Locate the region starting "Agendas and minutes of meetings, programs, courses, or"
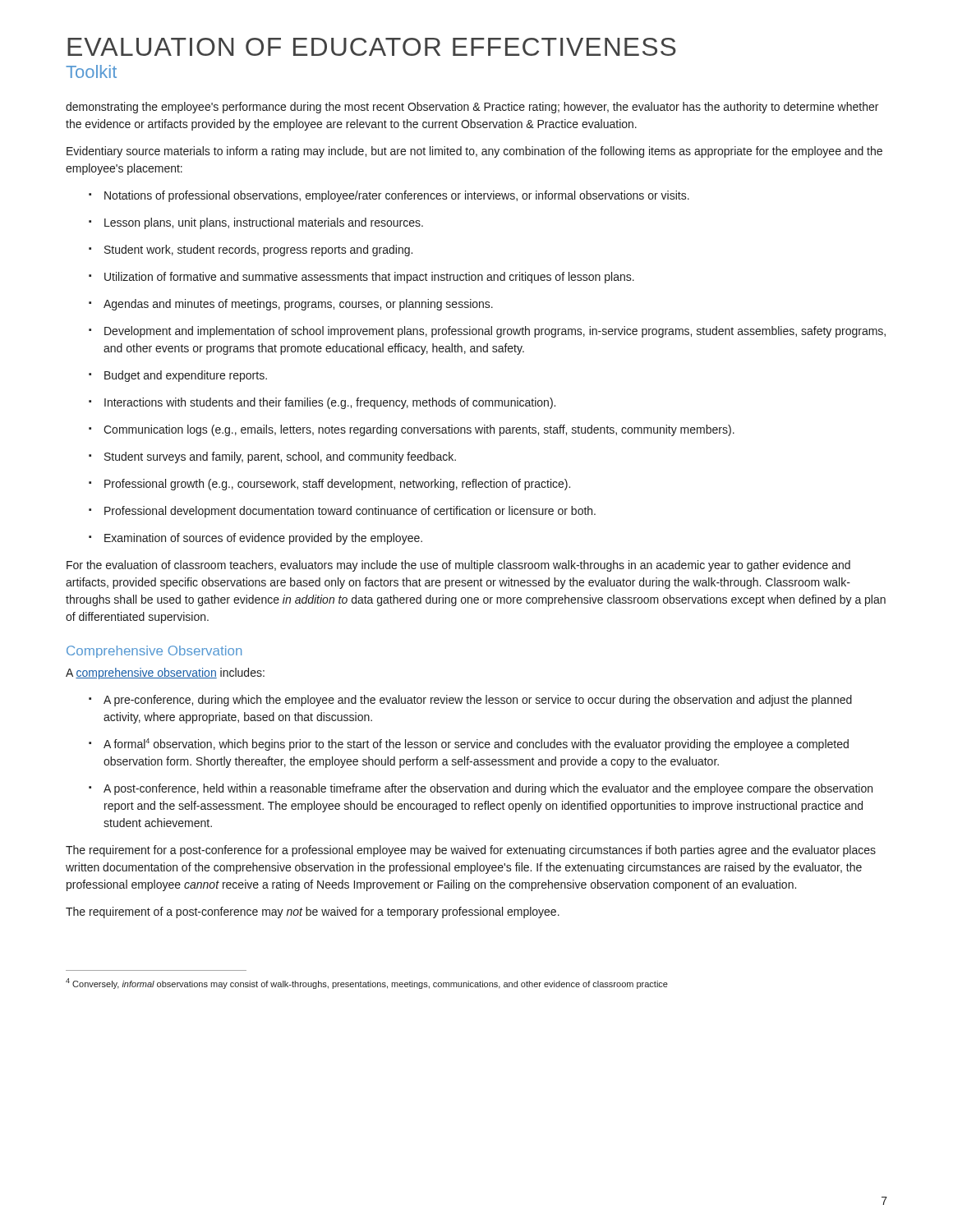 488,304
